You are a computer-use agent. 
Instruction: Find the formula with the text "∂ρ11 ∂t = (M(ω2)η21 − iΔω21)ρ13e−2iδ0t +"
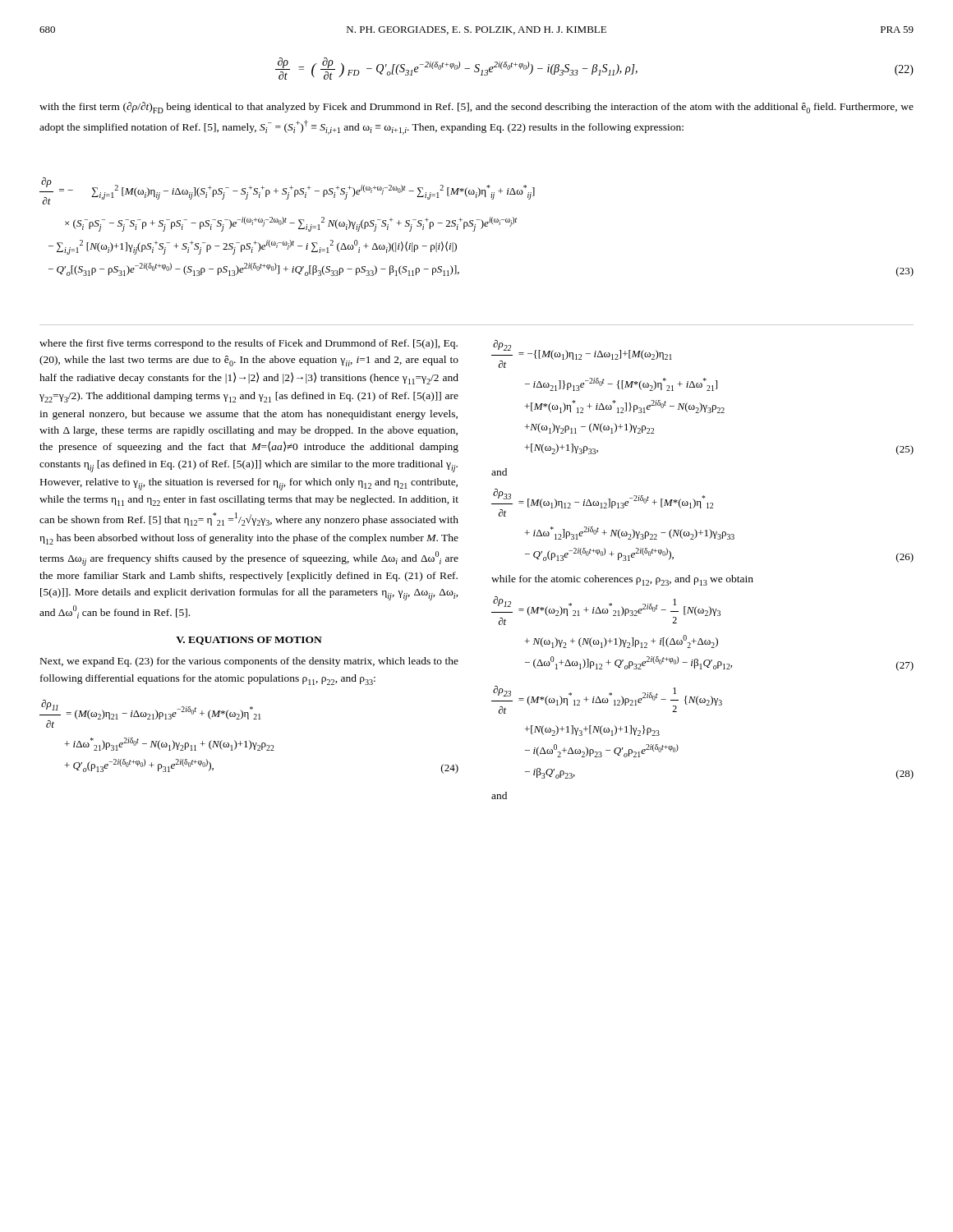(x=249, y=736)
